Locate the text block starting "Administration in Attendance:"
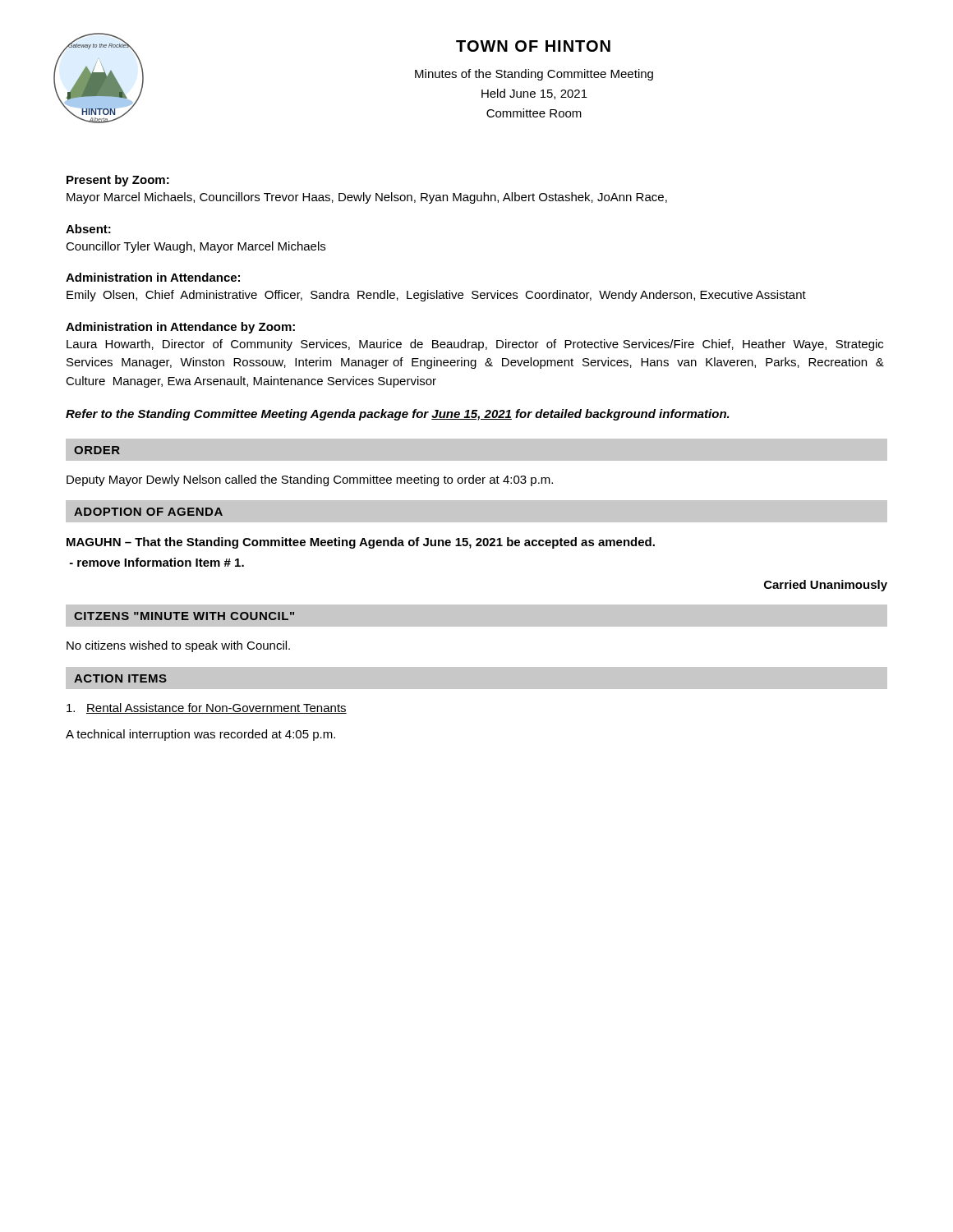The height and width of the screenshot is (1232, 953). point(153,277)
